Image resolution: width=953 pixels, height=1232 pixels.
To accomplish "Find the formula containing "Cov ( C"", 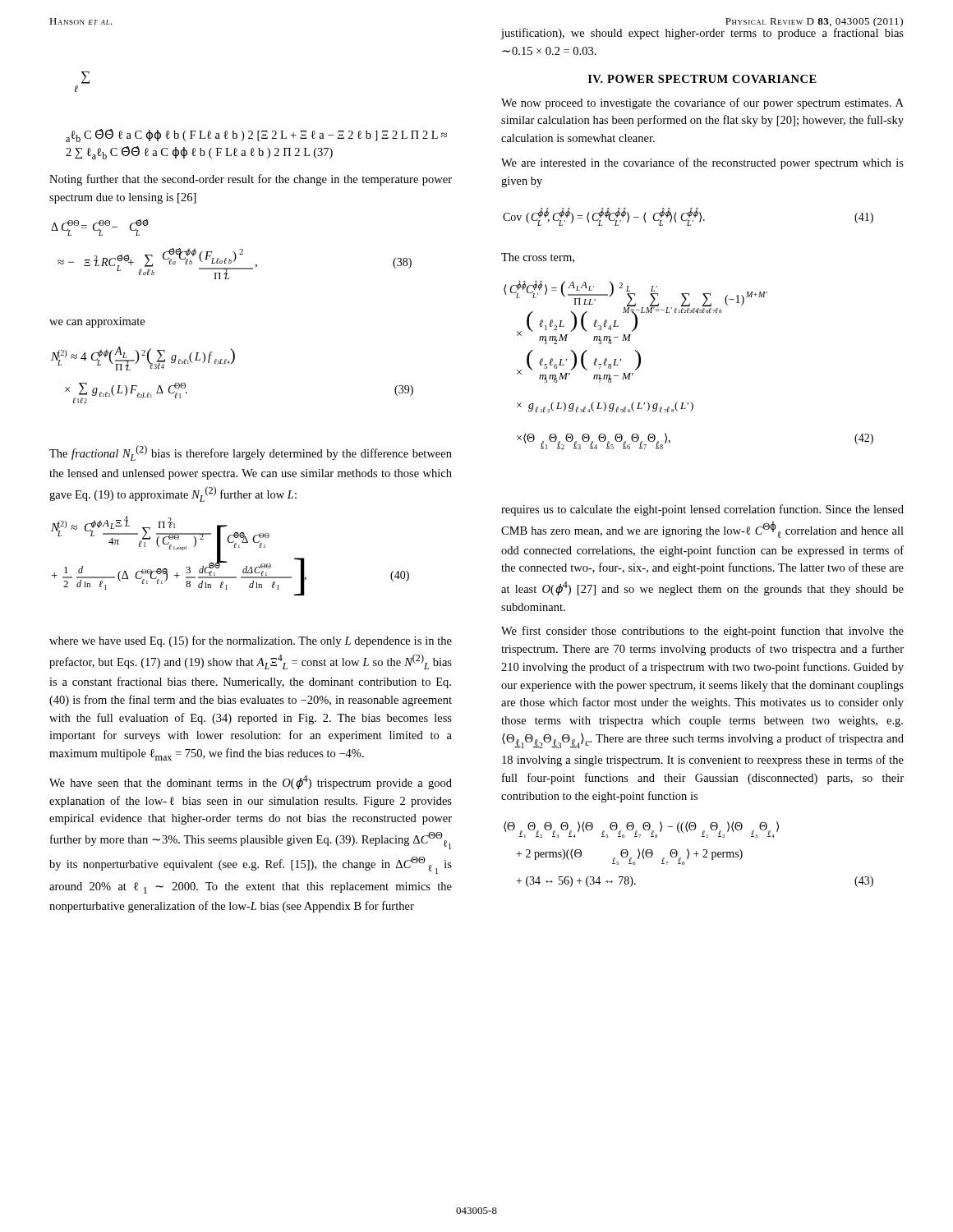I will pyautogui.click(x=694, y=218).
